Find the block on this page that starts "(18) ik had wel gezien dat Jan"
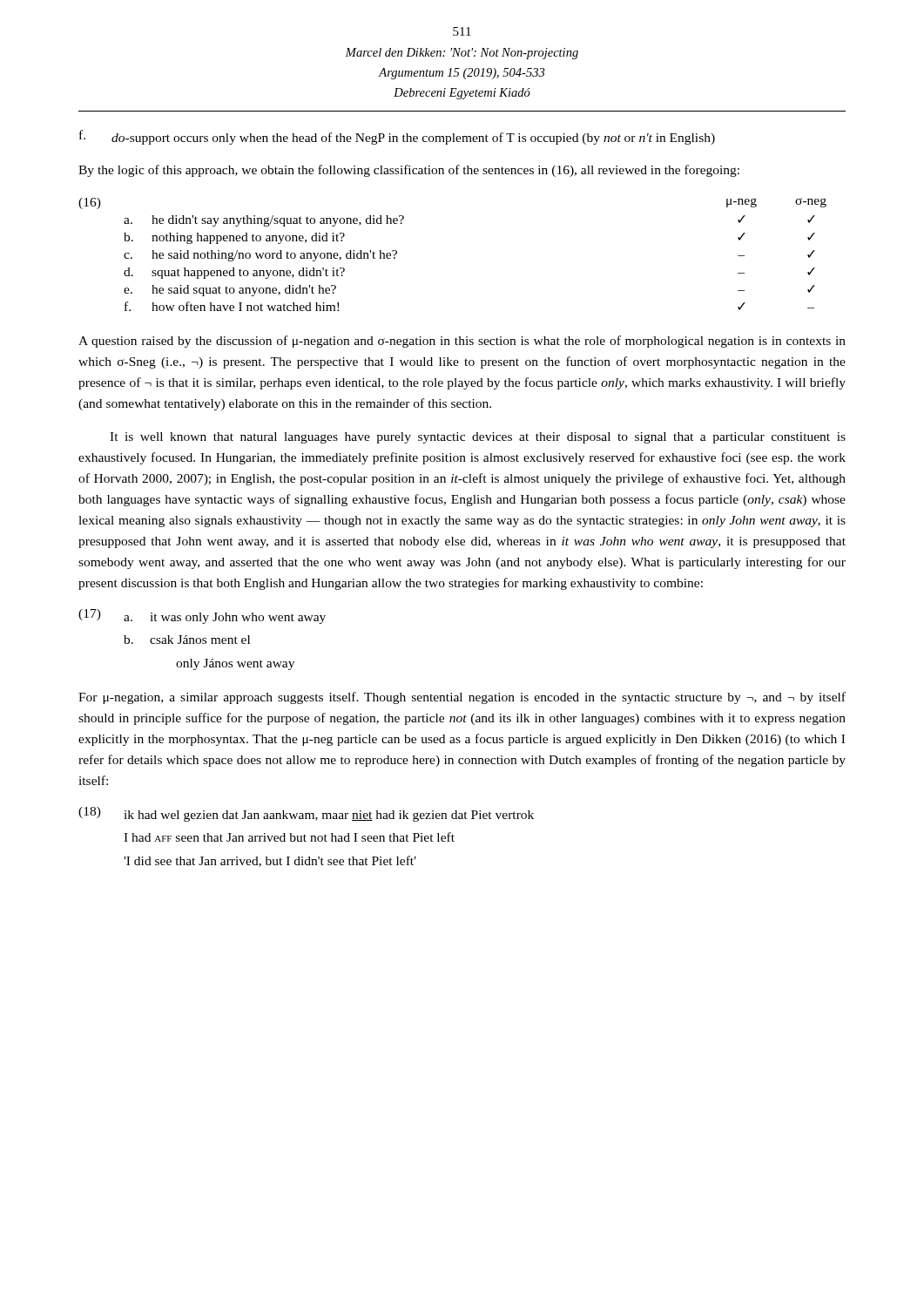924x1307 pixels. point(462,838)
